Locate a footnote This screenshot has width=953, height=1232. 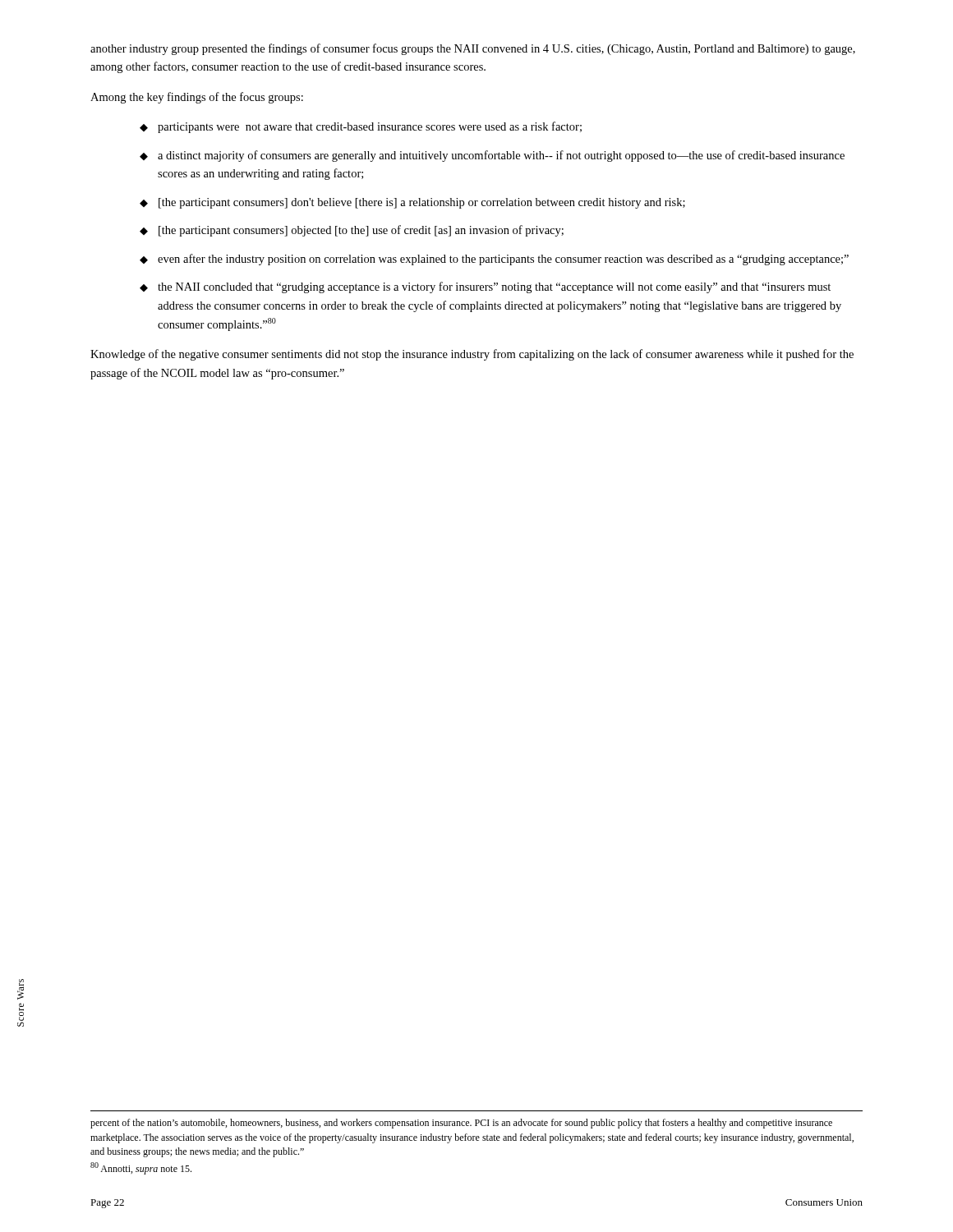pos(472,1146)
